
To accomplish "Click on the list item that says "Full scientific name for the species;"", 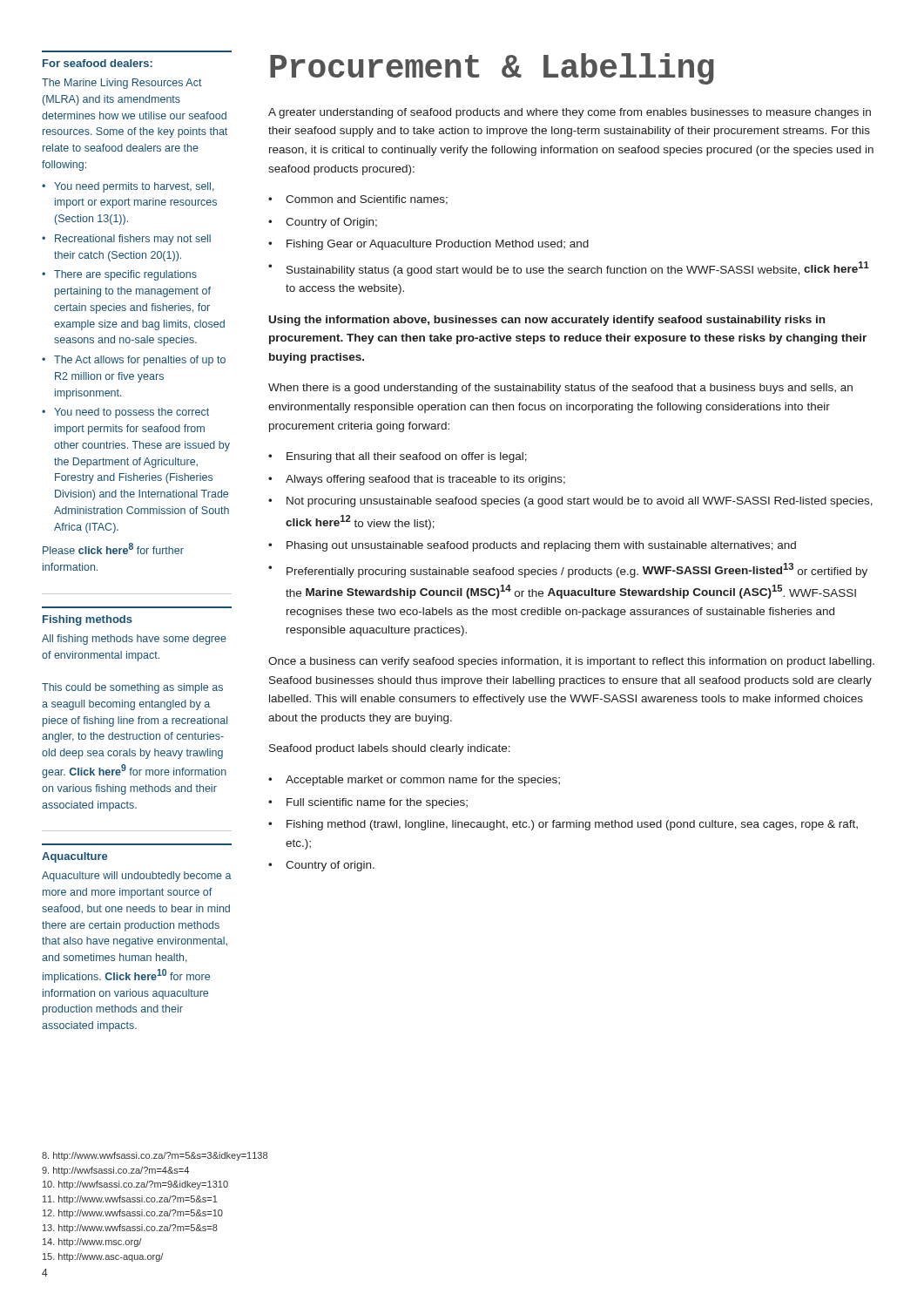I will 377,802.
